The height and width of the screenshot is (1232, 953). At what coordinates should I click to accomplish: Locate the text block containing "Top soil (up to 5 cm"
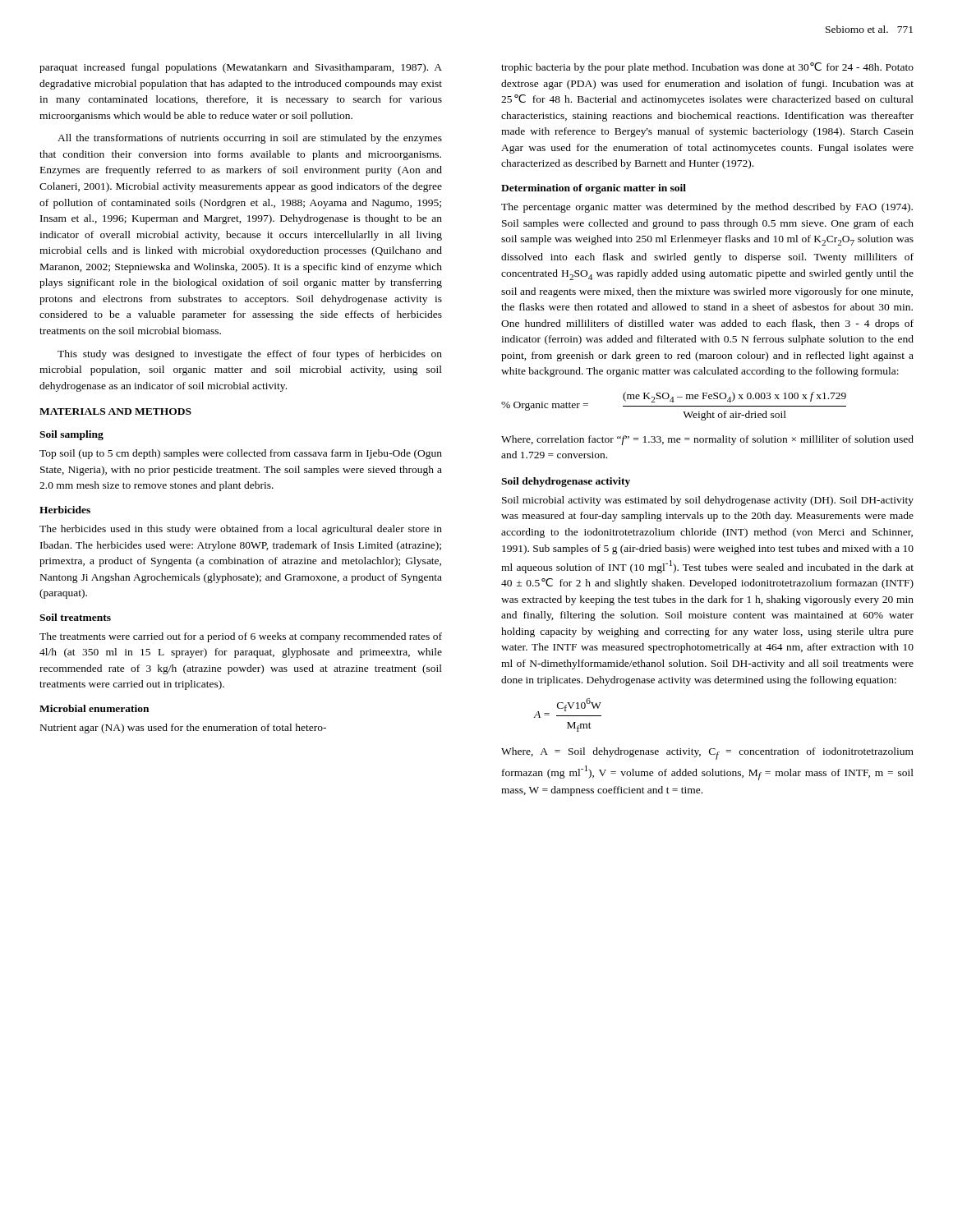(x=241, y=469)
